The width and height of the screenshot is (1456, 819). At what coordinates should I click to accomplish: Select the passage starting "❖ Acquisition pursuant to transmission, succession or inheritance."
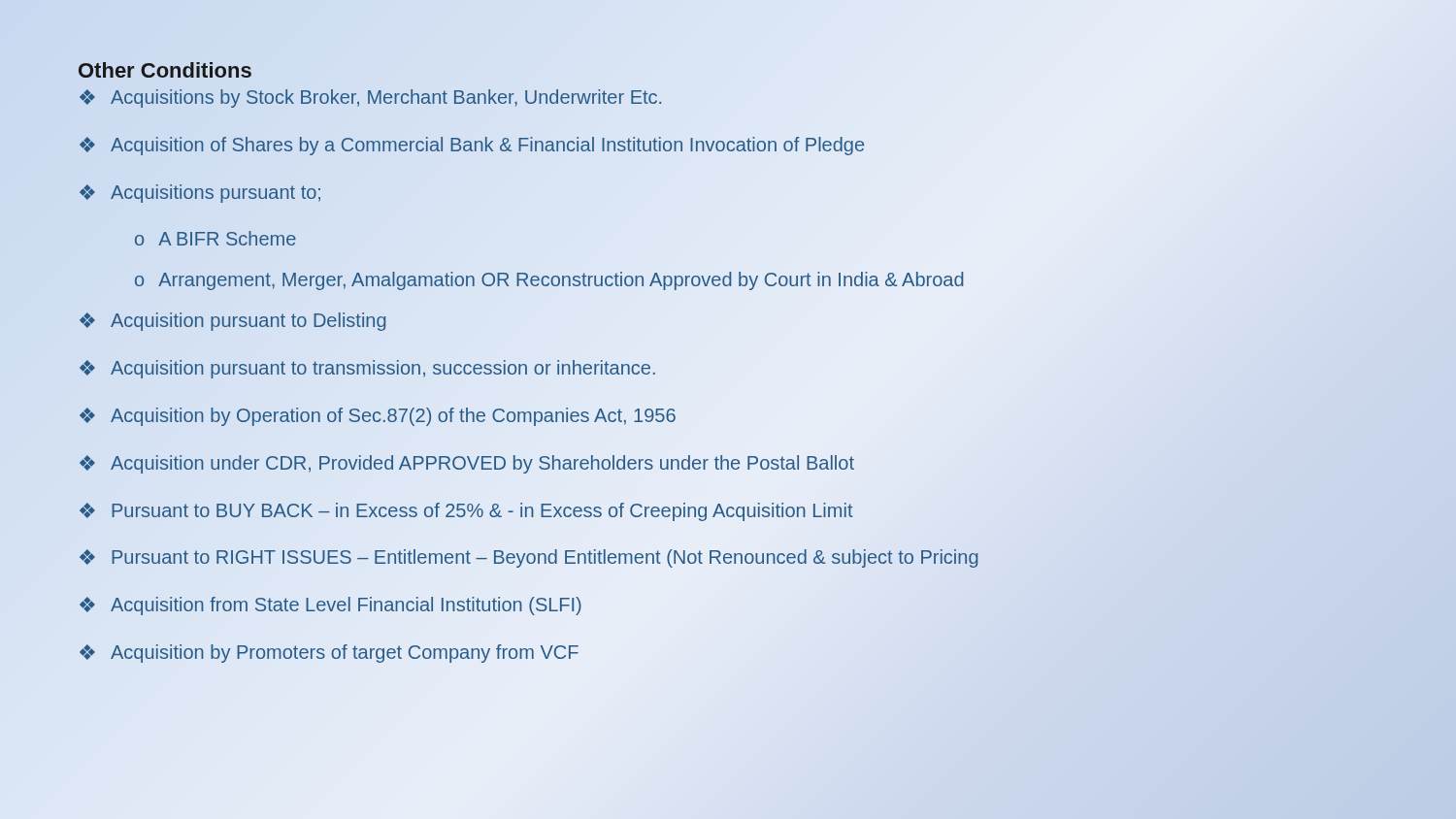pyautogui.click(x=367, y=369)
